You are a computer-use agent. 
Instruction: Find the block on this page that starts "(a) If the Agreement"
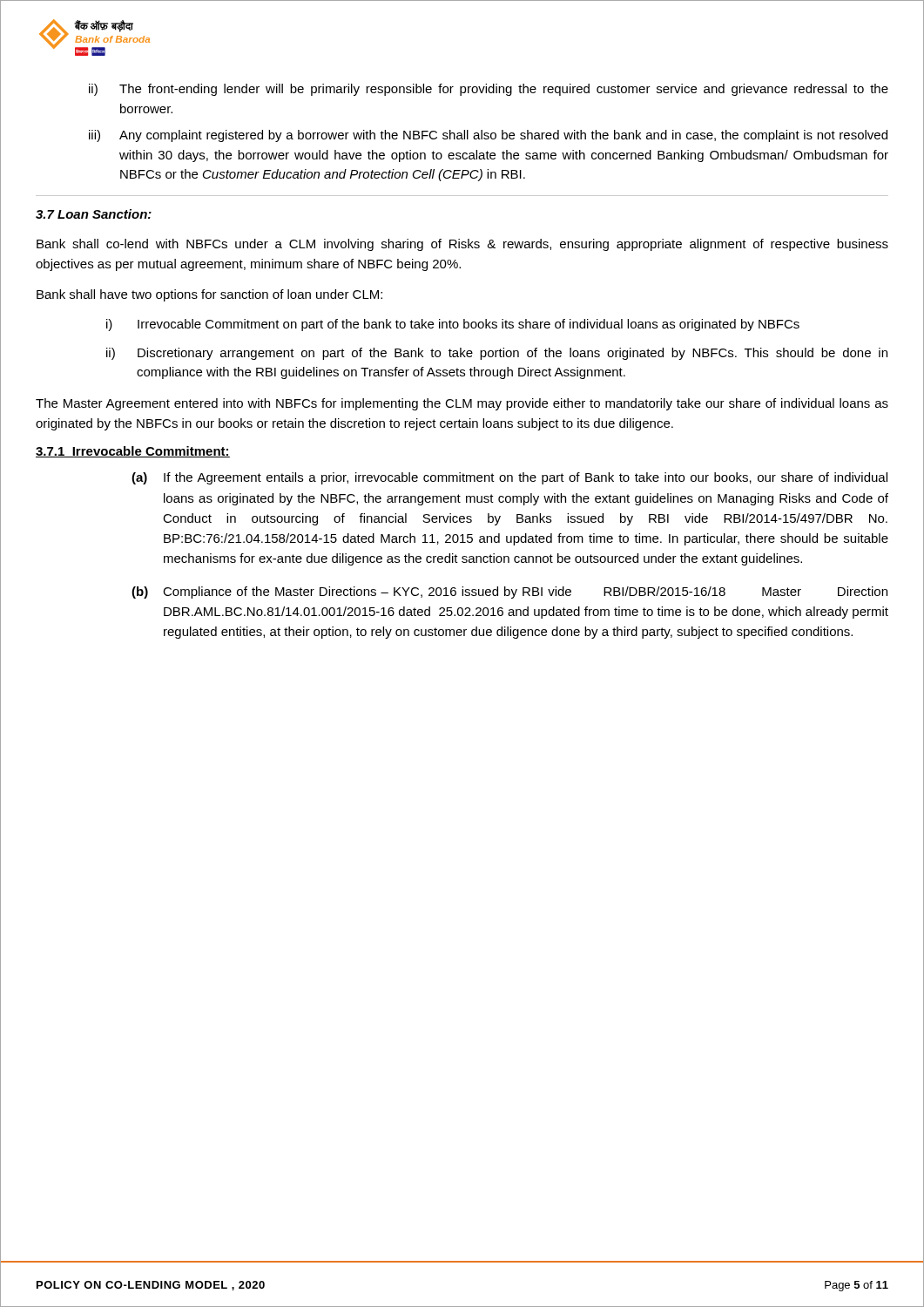(510, 518)
